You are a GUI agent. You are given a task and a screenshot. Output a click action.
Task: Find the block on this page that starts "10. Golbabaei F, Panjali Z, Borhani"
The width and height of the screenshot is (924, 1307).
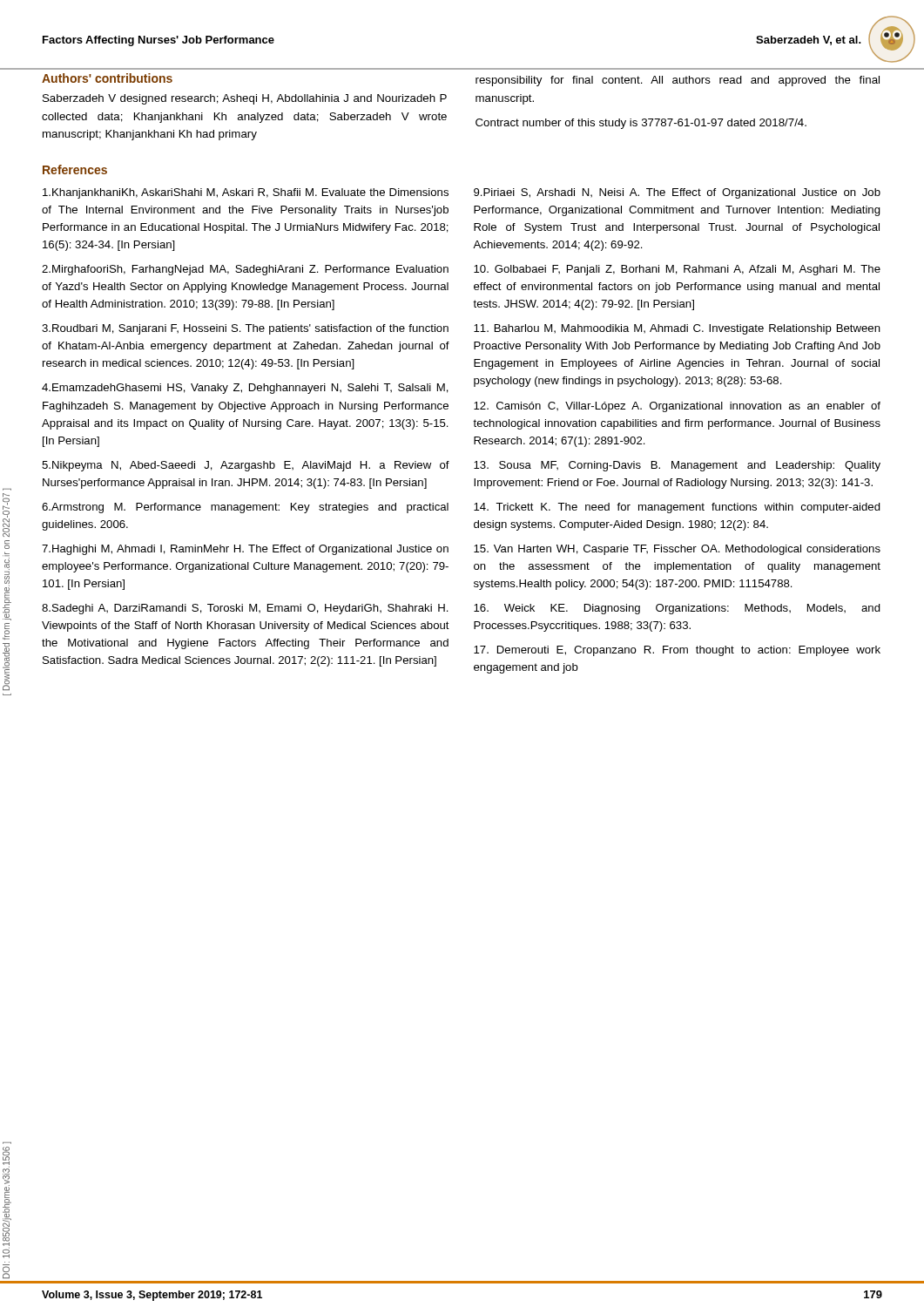click(x=677, y=286)
